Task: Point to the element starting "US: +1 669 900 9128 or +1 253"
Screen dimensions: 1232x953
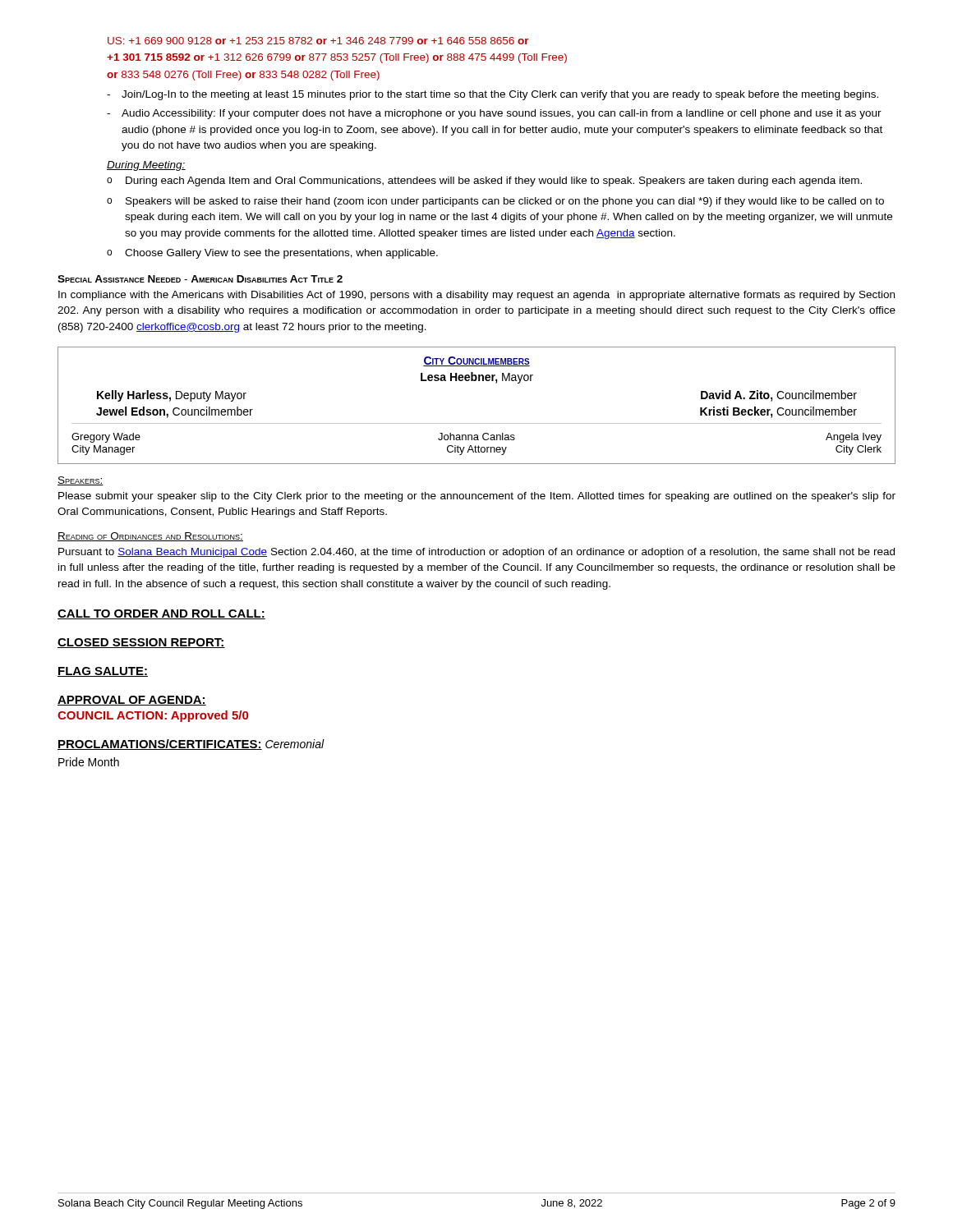Action: (337, 57)
